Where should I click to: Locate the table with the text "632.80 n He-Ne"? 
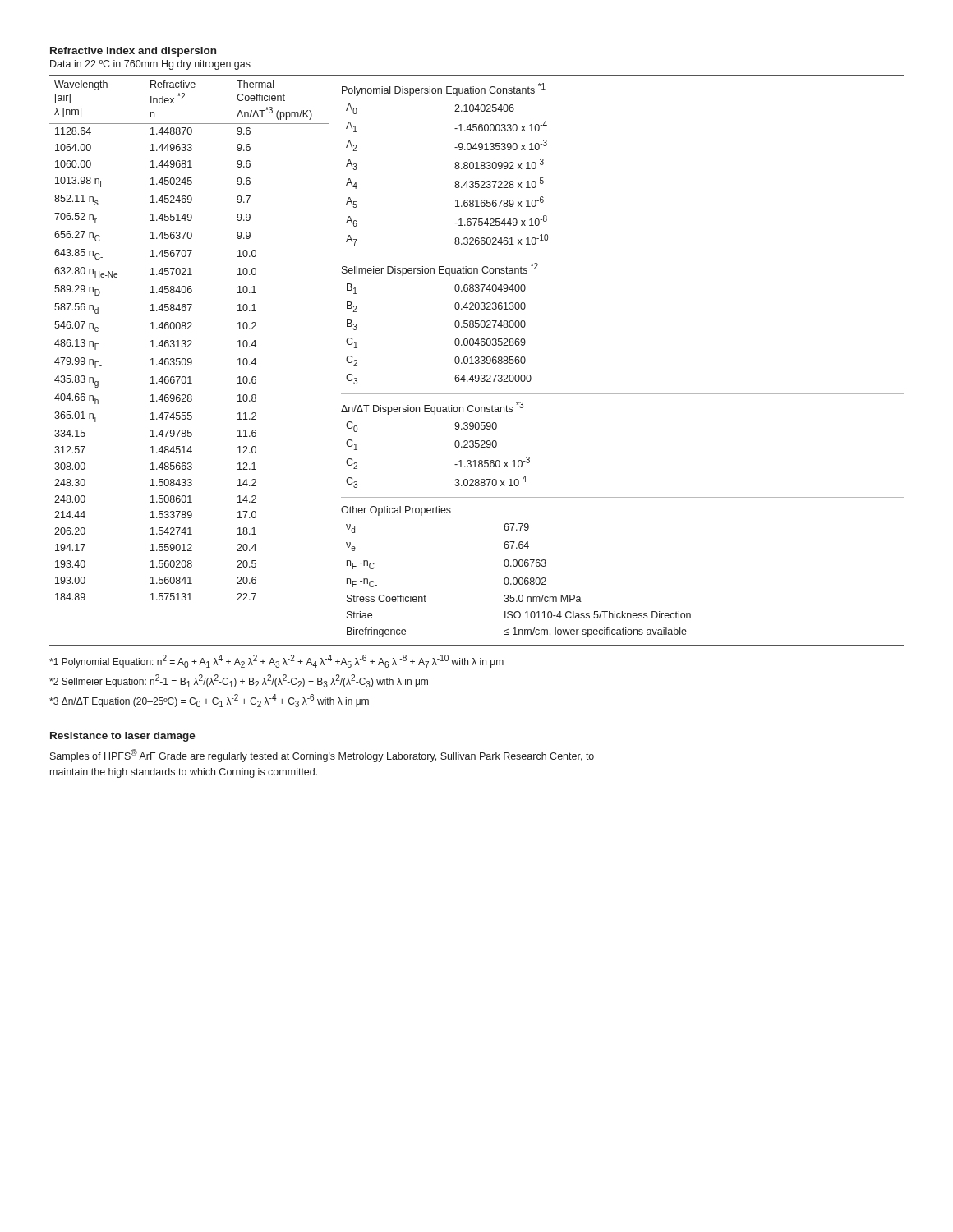tap(476, 360)
